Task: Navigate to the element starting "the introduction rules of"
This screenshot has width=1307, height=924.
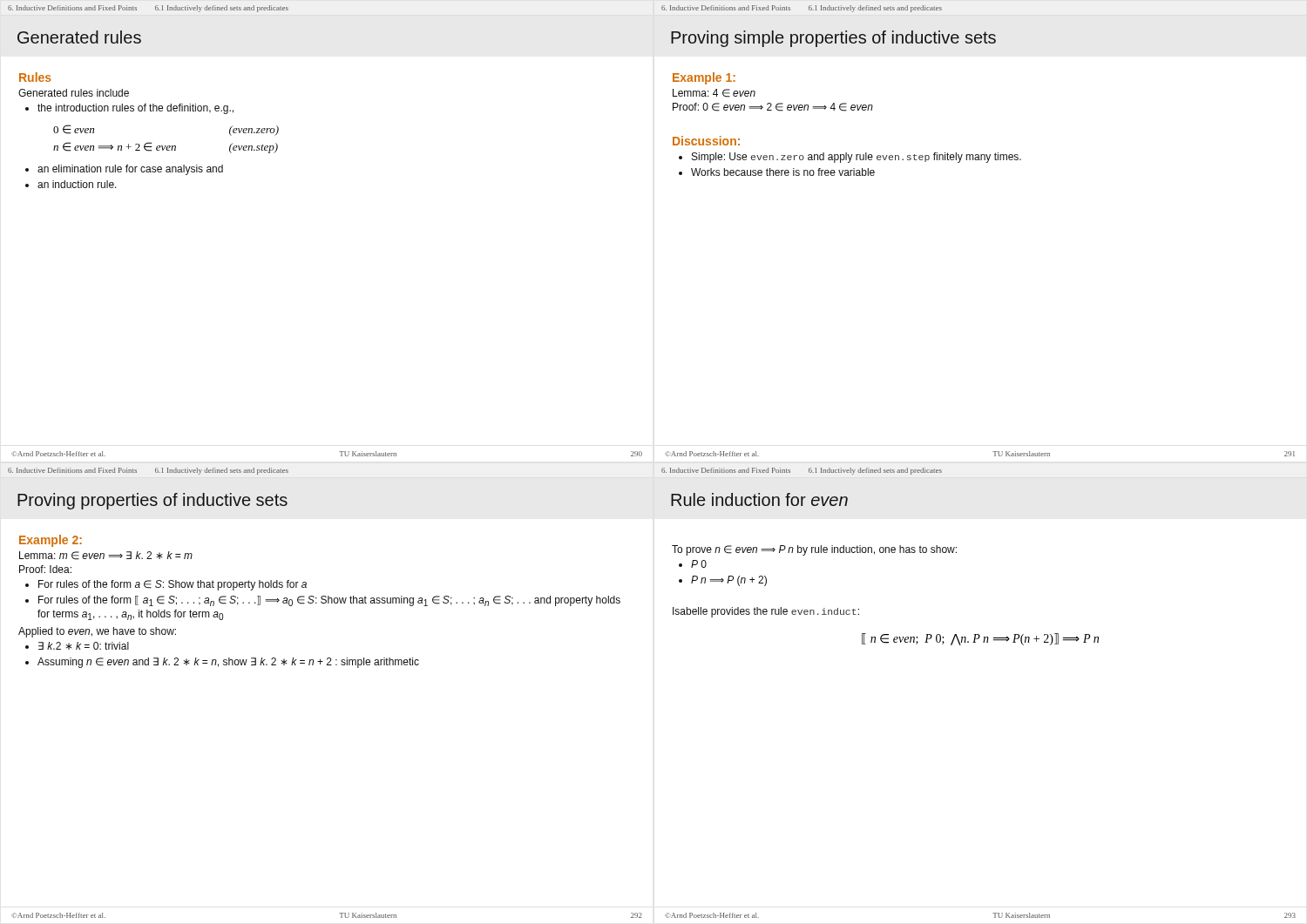Action: pyautogui.click(x=136, y=108)
